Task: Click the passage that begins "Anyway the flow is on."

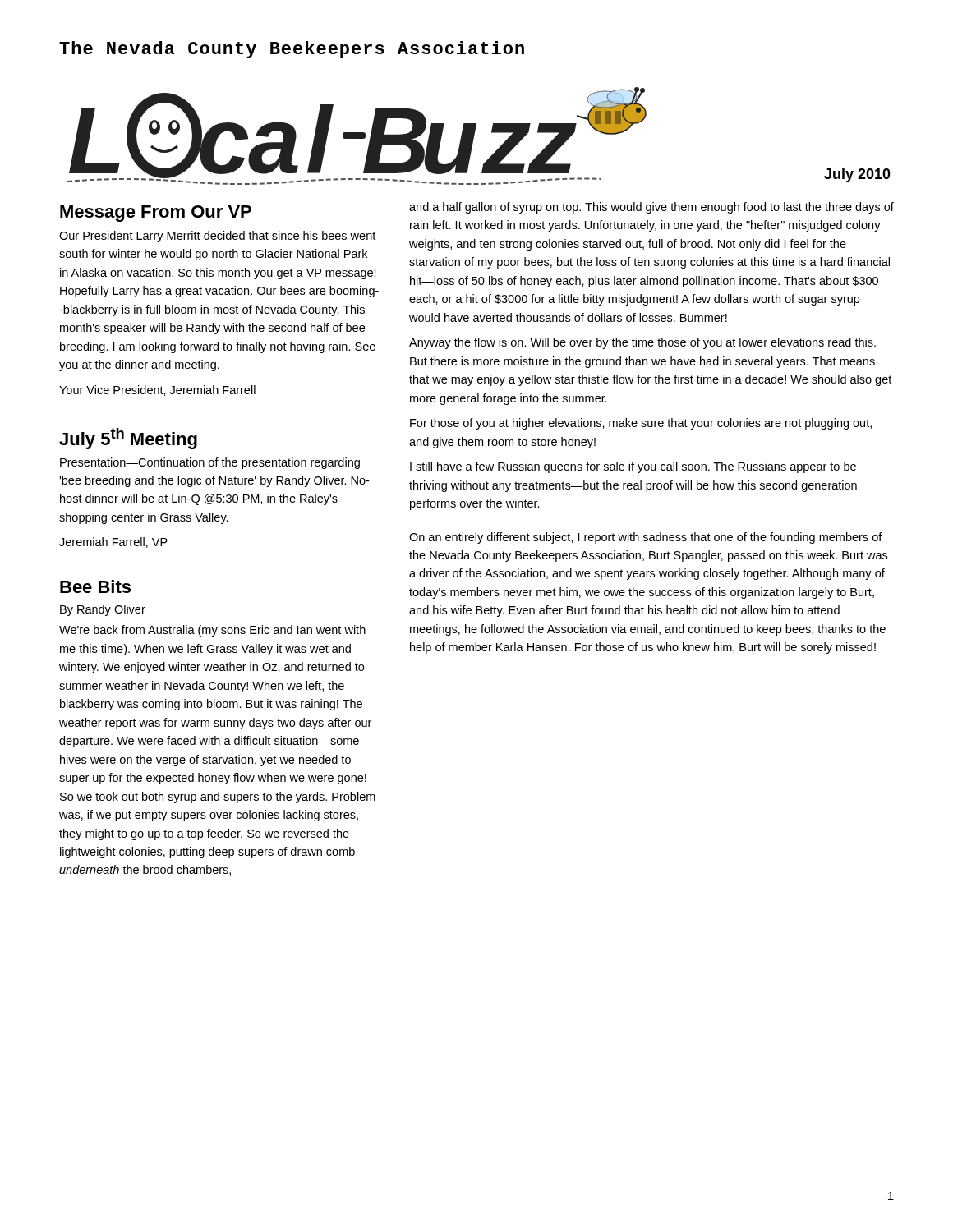Action: tap(650, 370)
